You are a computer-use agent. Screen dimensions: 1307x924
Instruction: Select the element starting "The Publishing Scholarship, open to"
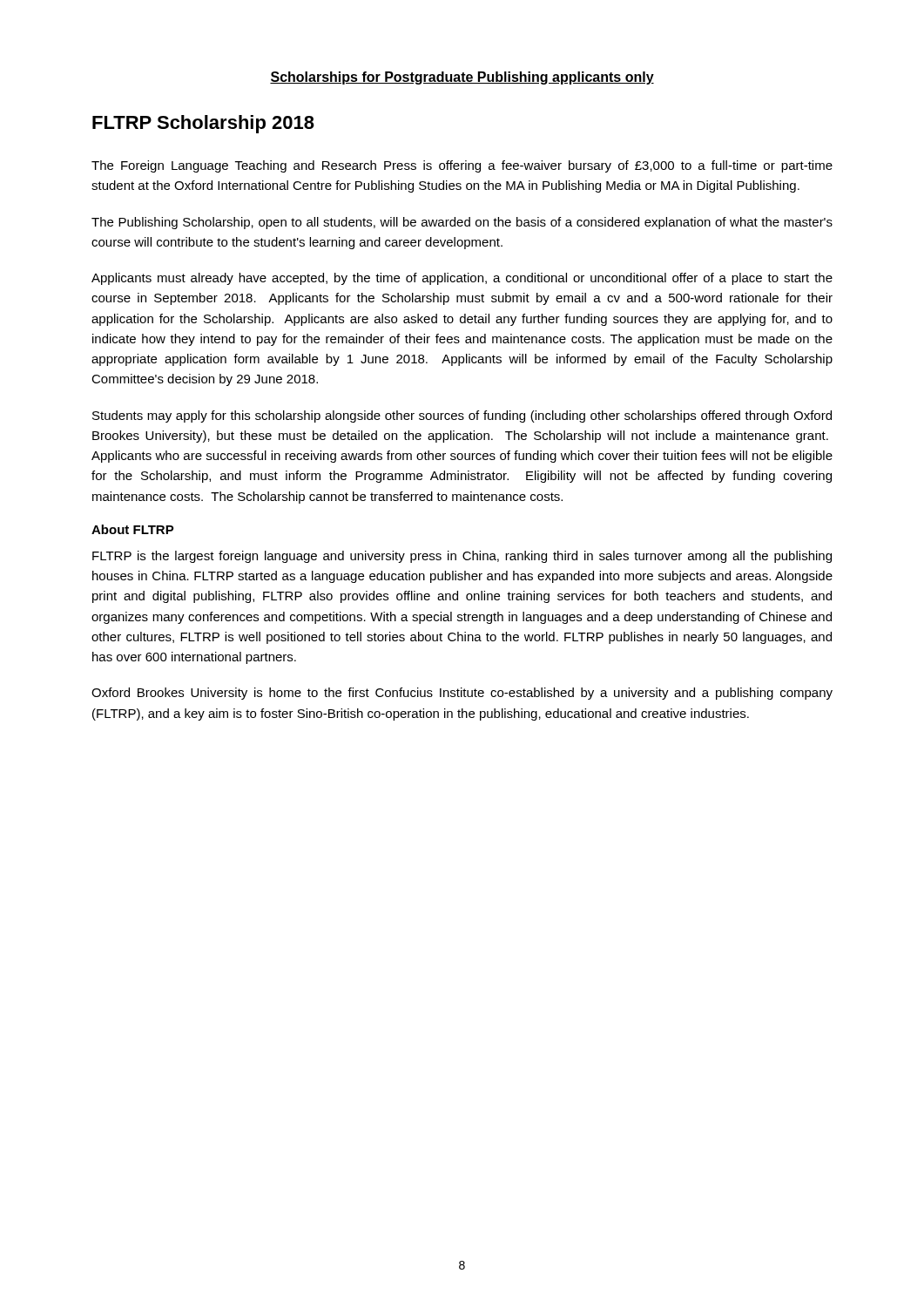pos(462,231)
